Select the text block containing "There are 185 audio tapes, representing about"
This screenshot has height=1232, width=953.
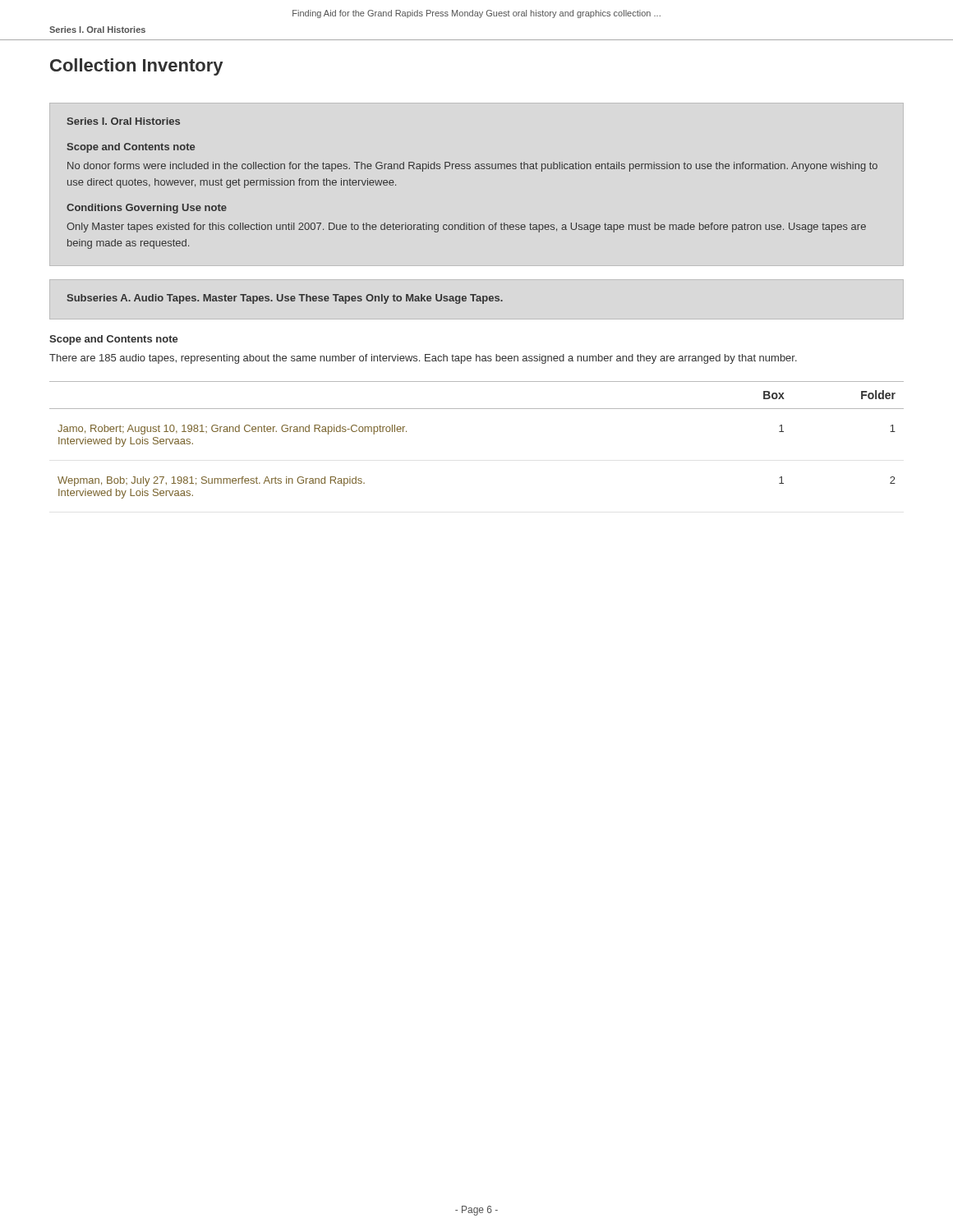coord(423,358)
